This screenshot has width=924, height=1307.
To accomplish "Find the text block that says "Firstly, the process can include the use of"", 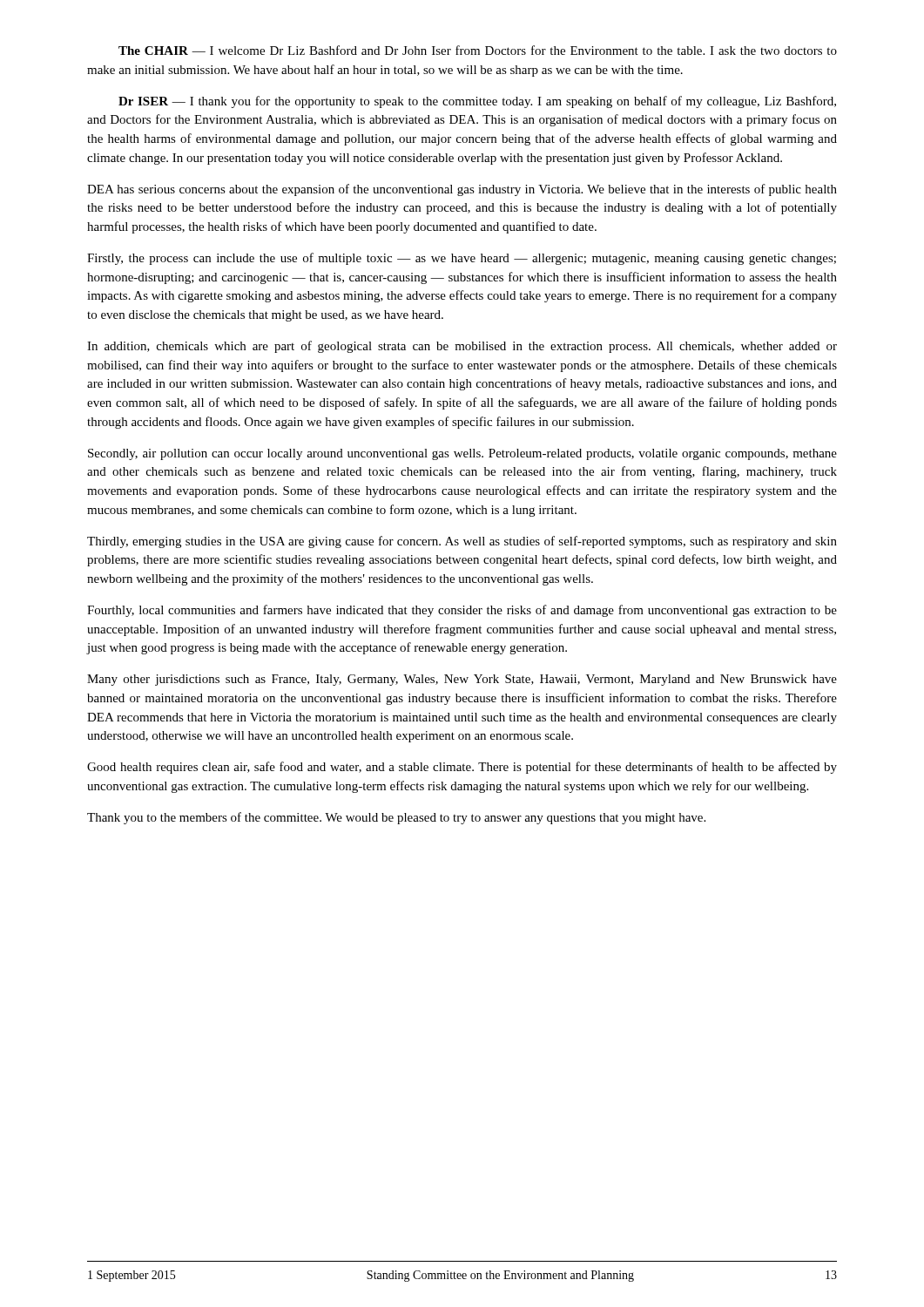I will [x=462, y=286].
